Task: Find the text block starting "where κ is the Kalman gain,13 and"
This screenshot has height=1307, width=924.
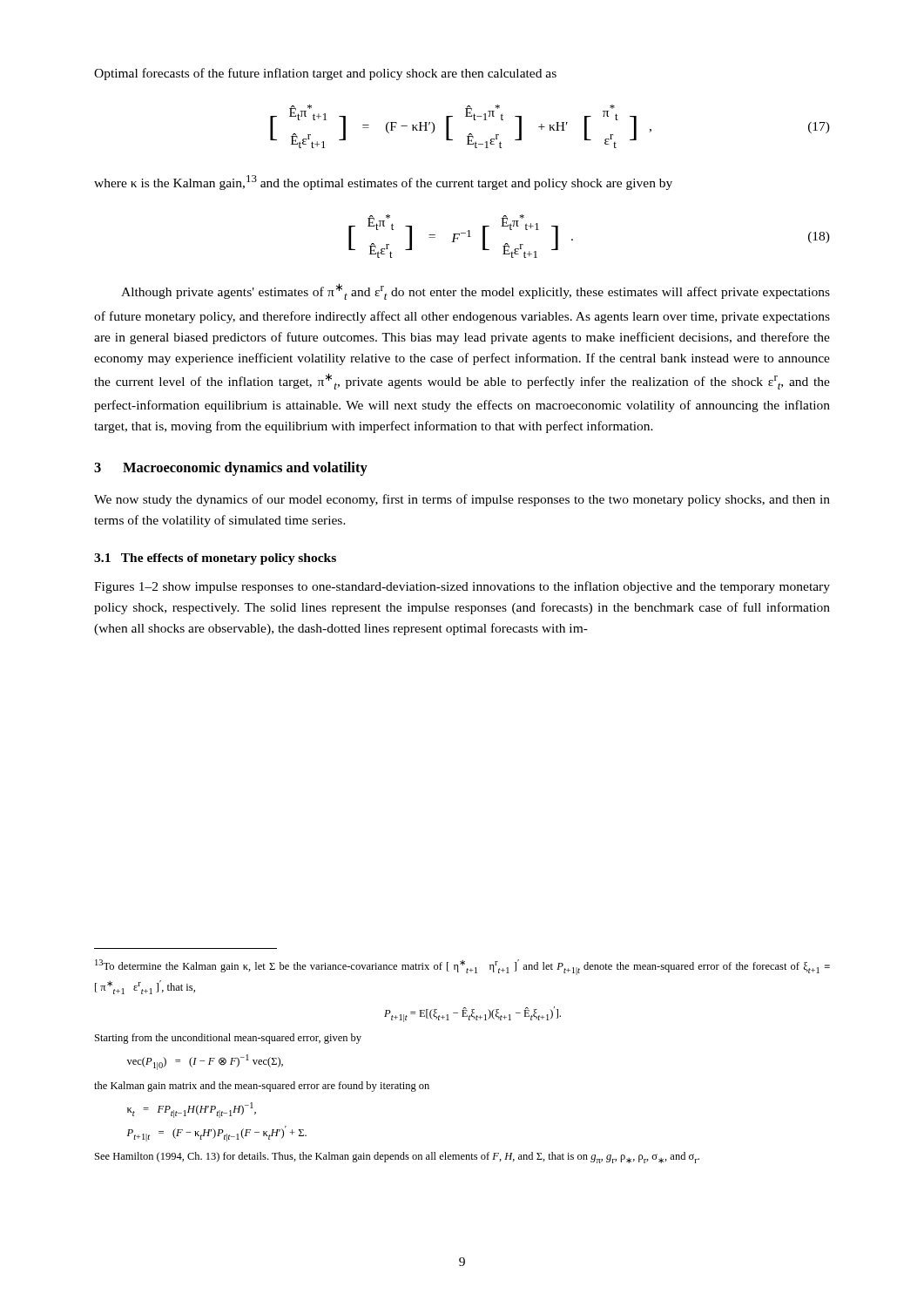Action: point(462,181)
